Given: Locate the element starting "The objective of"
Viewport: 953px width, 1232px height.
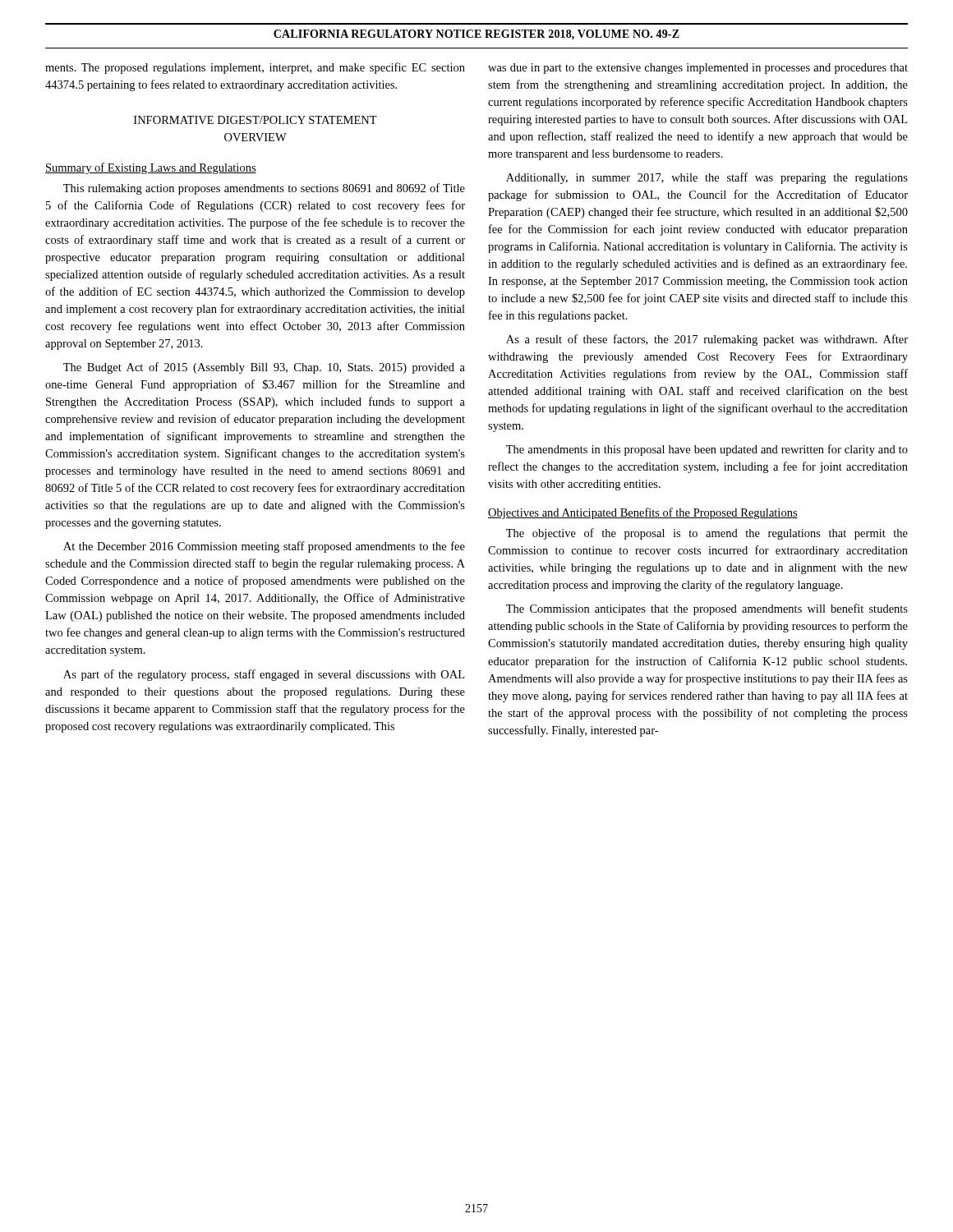Looking at the screenshot, I should (698, 560).
